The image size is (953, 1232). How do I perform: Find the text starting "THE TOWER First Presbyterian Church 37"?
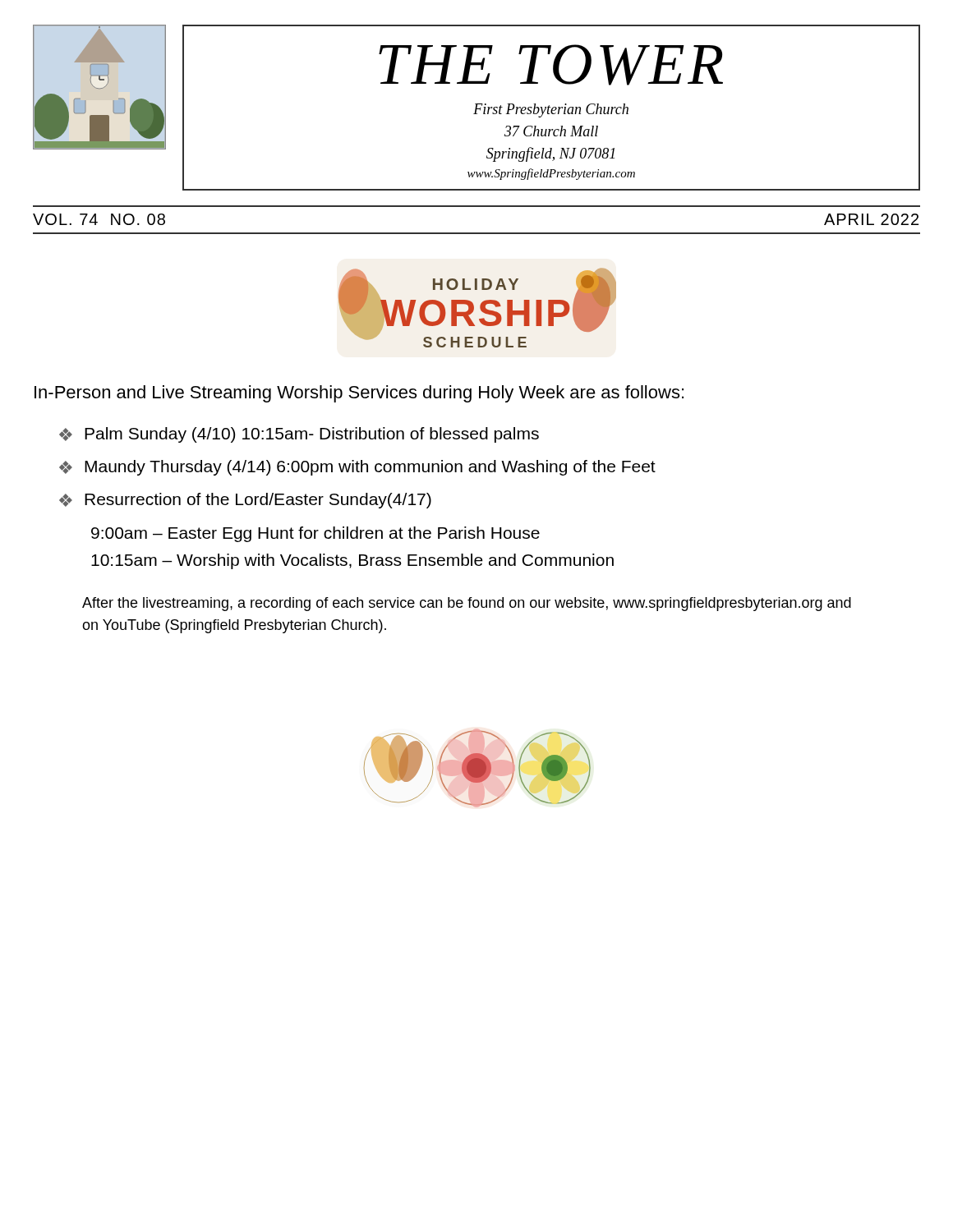tap(551, 106)
